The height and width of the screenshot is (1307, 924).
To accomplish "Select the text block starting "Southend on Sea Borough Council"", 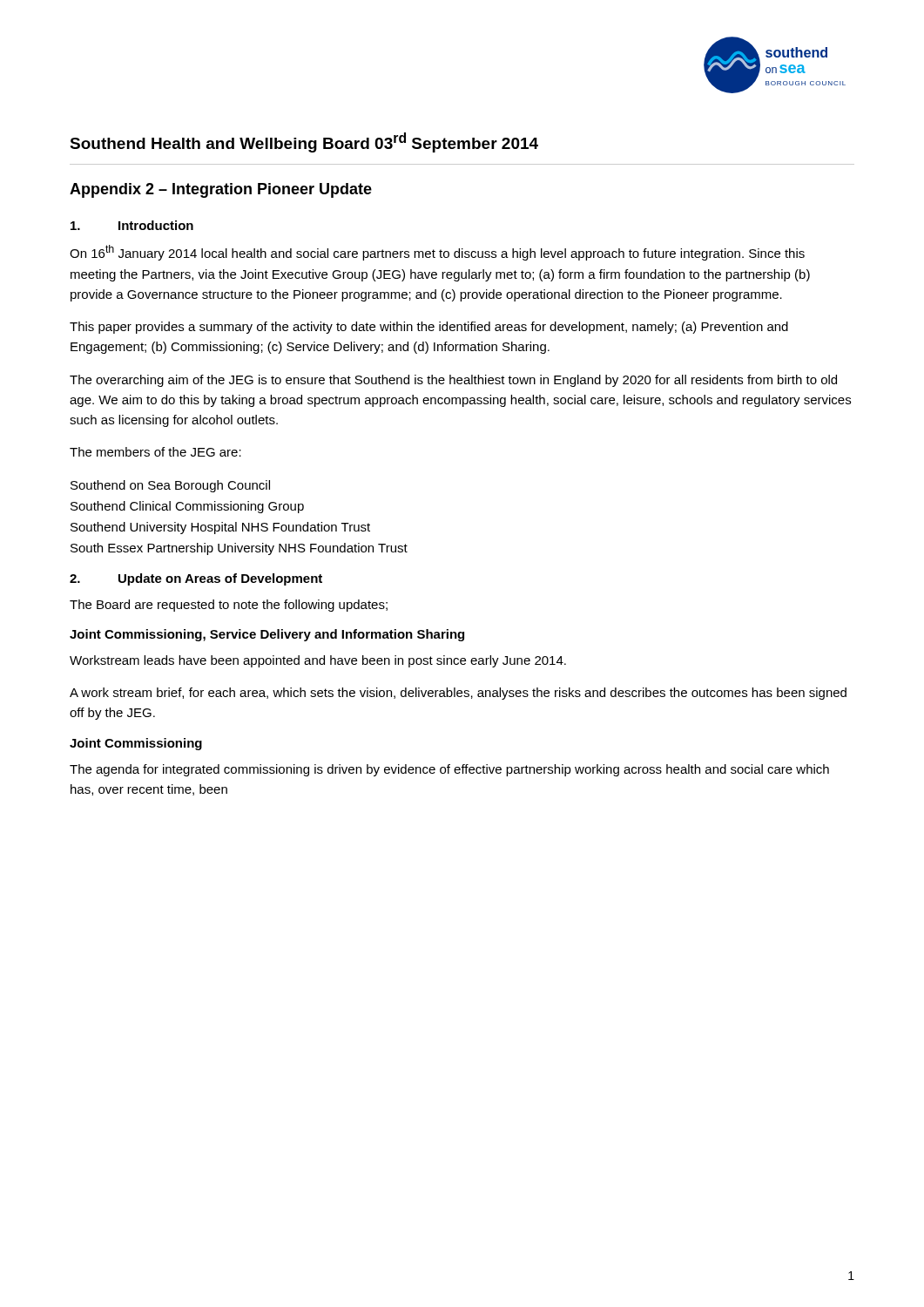I will (x=170, y=485).
